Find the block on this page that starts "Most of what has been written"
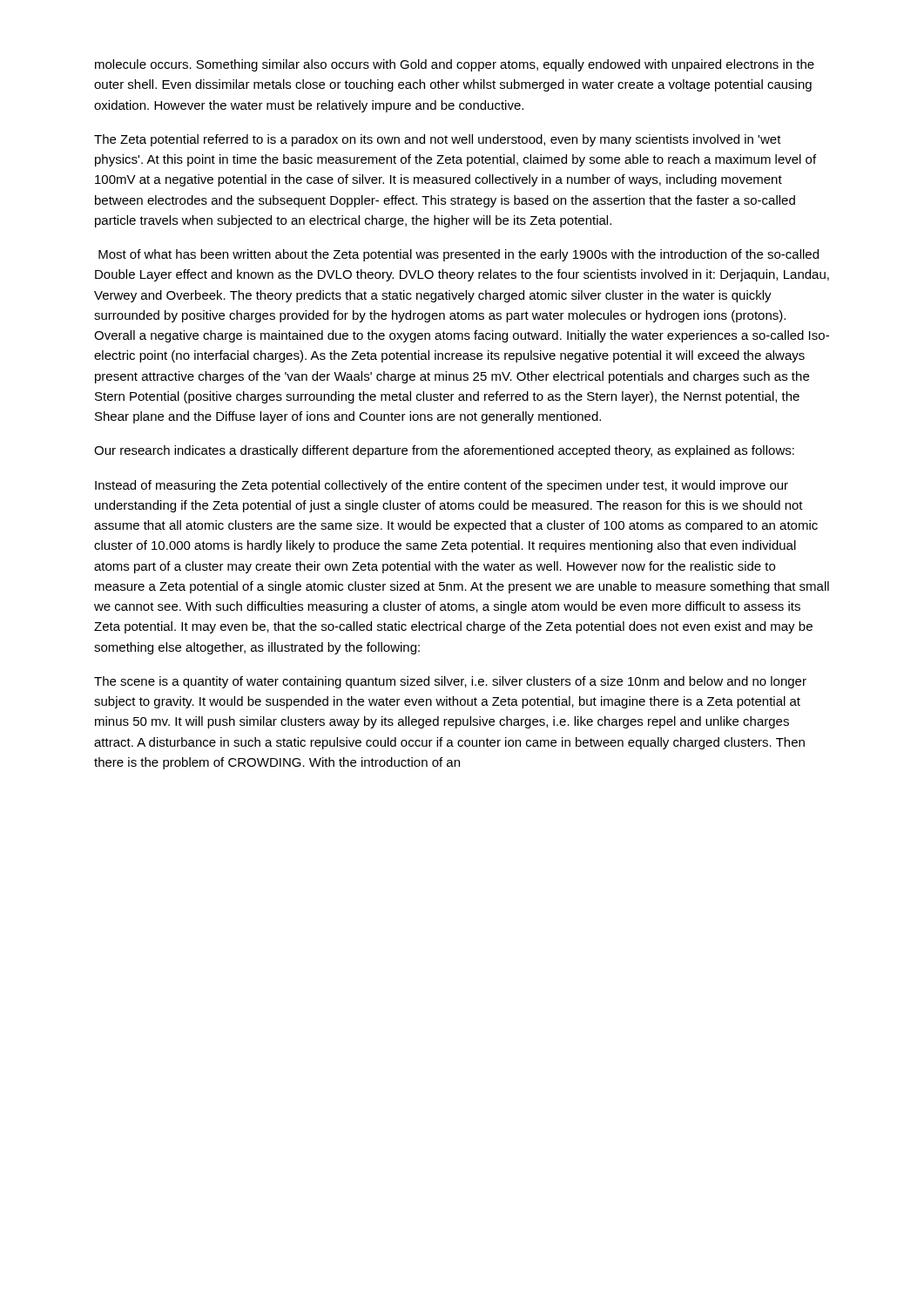This screenshot has width=924, height=1307. point(462,335)
